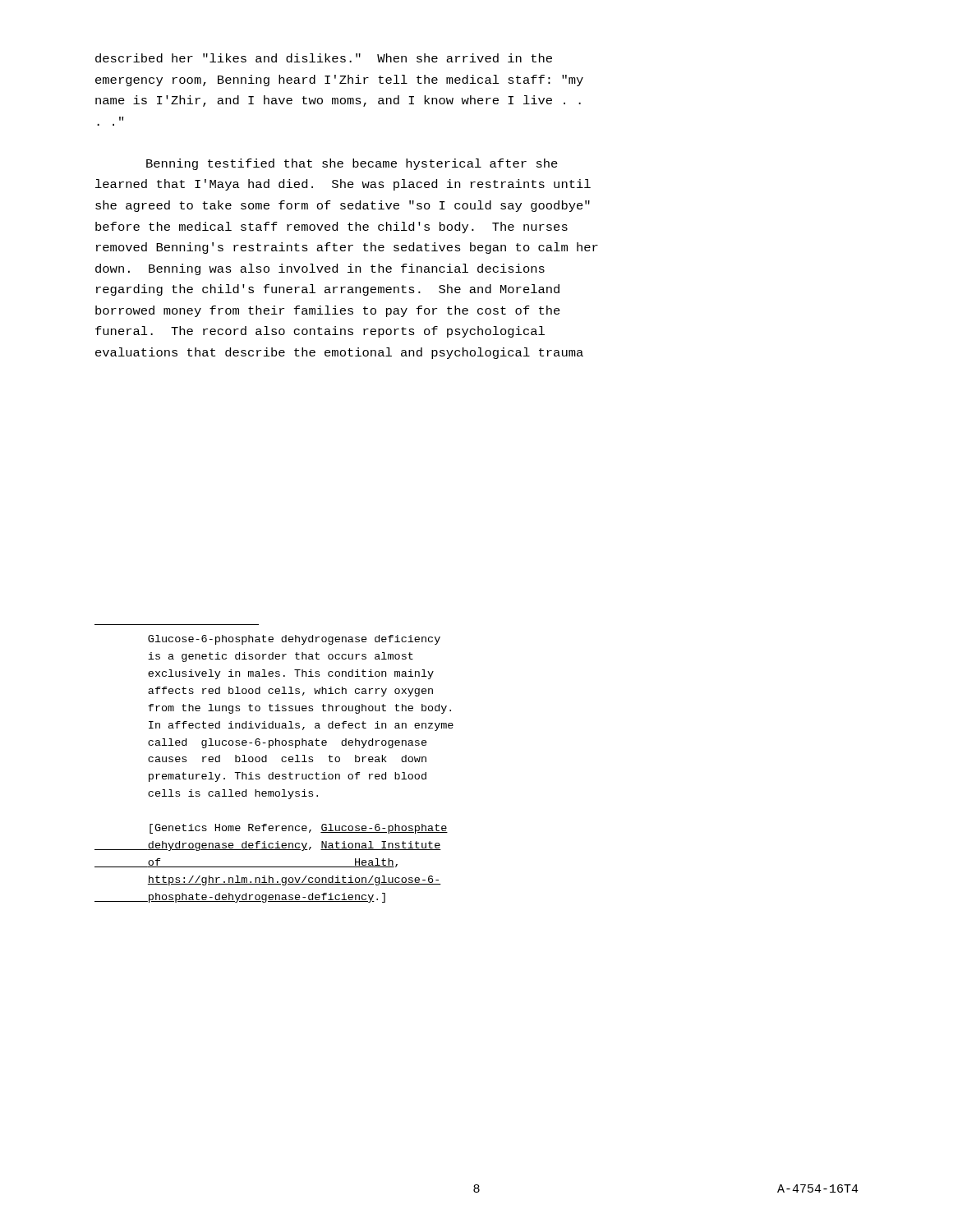Viewport: 953px width, 1232px height.
Task: Locate the text block starting "Glucose-6-phosphate dehydrogenase deficiency is a genetic disorder"
Action: 274,768
